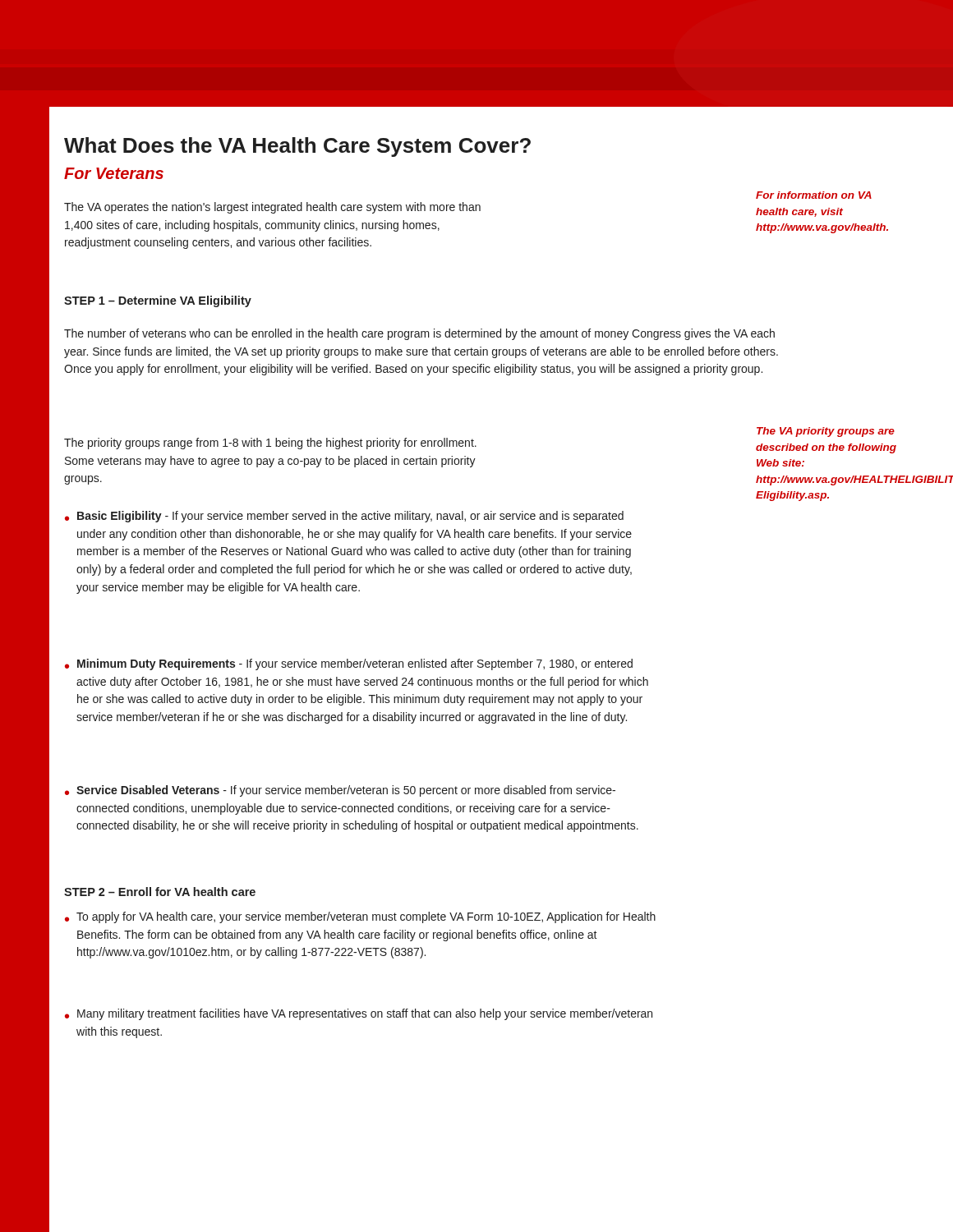
Task: Point to the block beginning "• Service Disabled Veterans"
Action: 421,809
